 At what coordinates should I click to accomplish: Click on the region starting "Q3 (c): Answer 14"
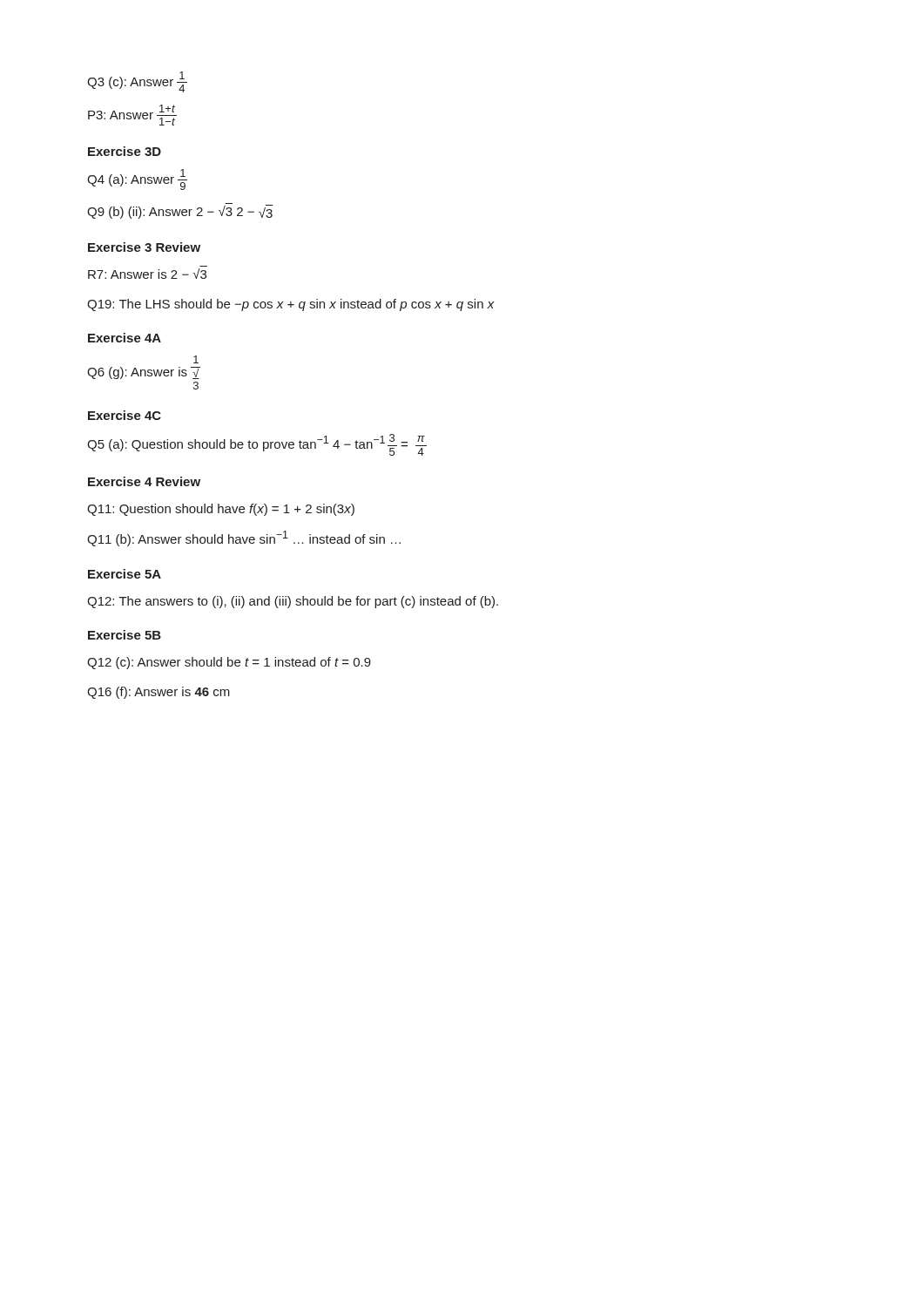click(x=137, y=83)
